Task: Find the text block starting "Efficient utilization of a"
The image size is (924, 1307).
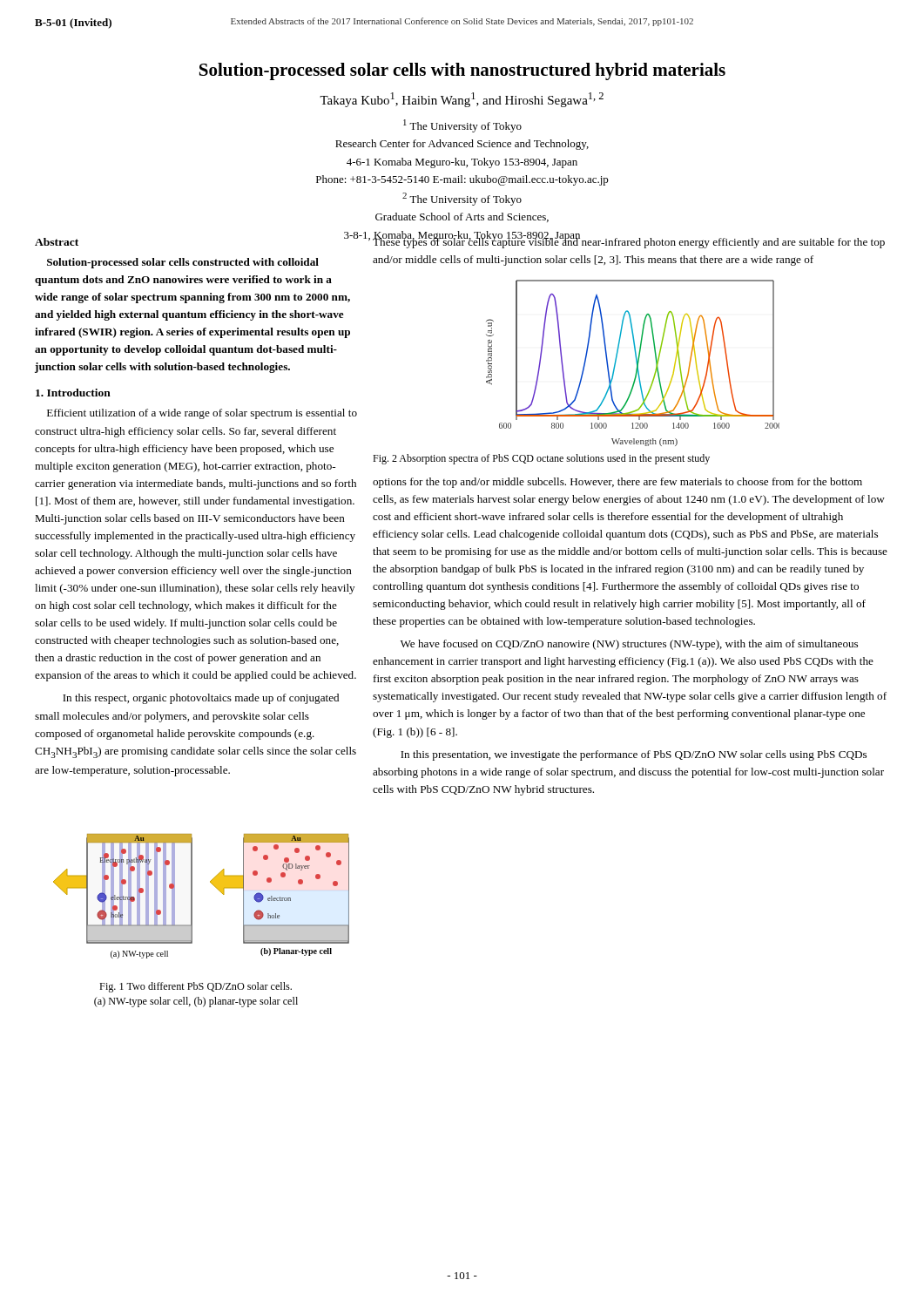Action: coord(196,592)
